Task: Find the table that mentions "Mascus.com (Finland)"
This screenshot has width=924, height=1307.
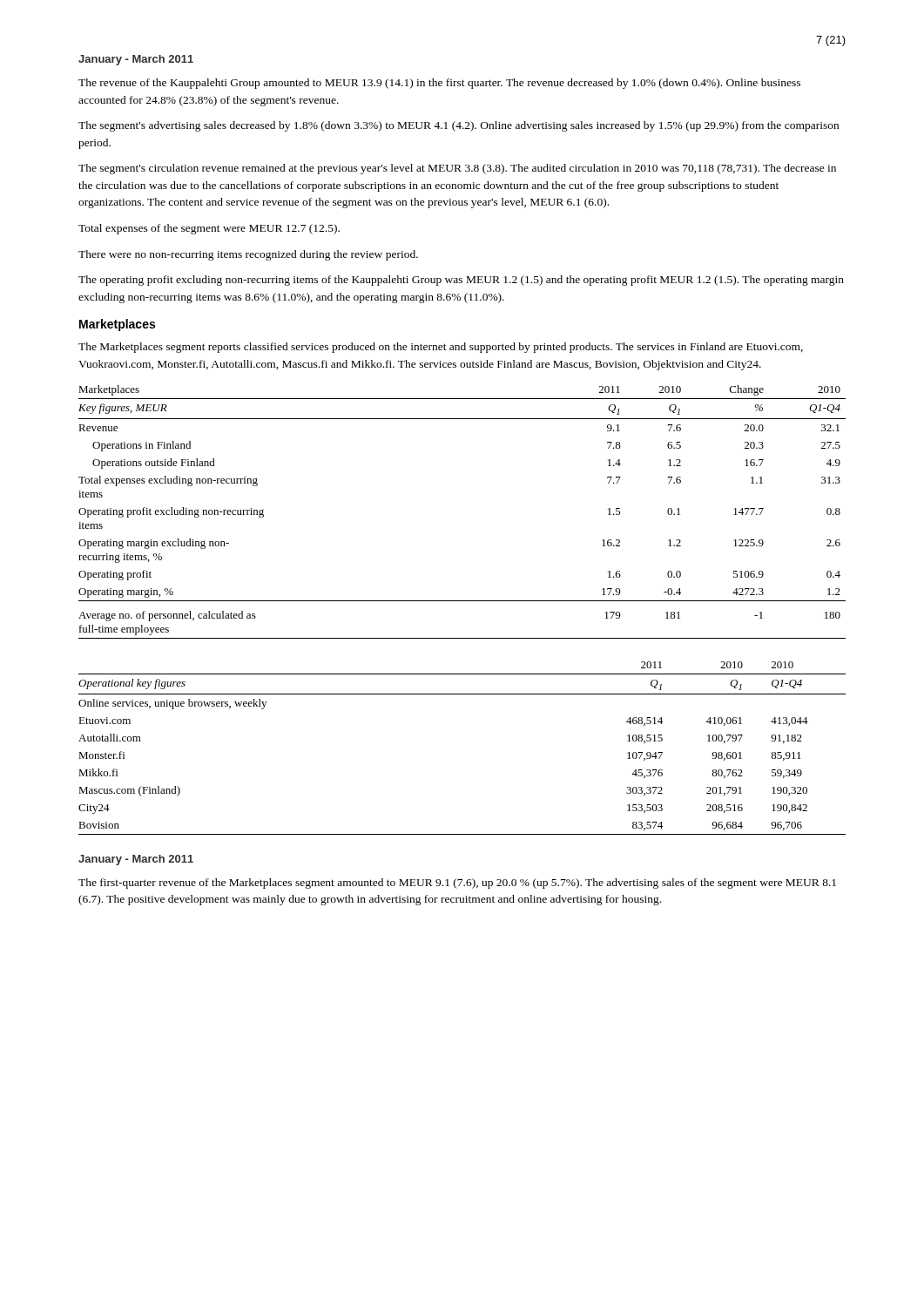Action: coord(462,745)
